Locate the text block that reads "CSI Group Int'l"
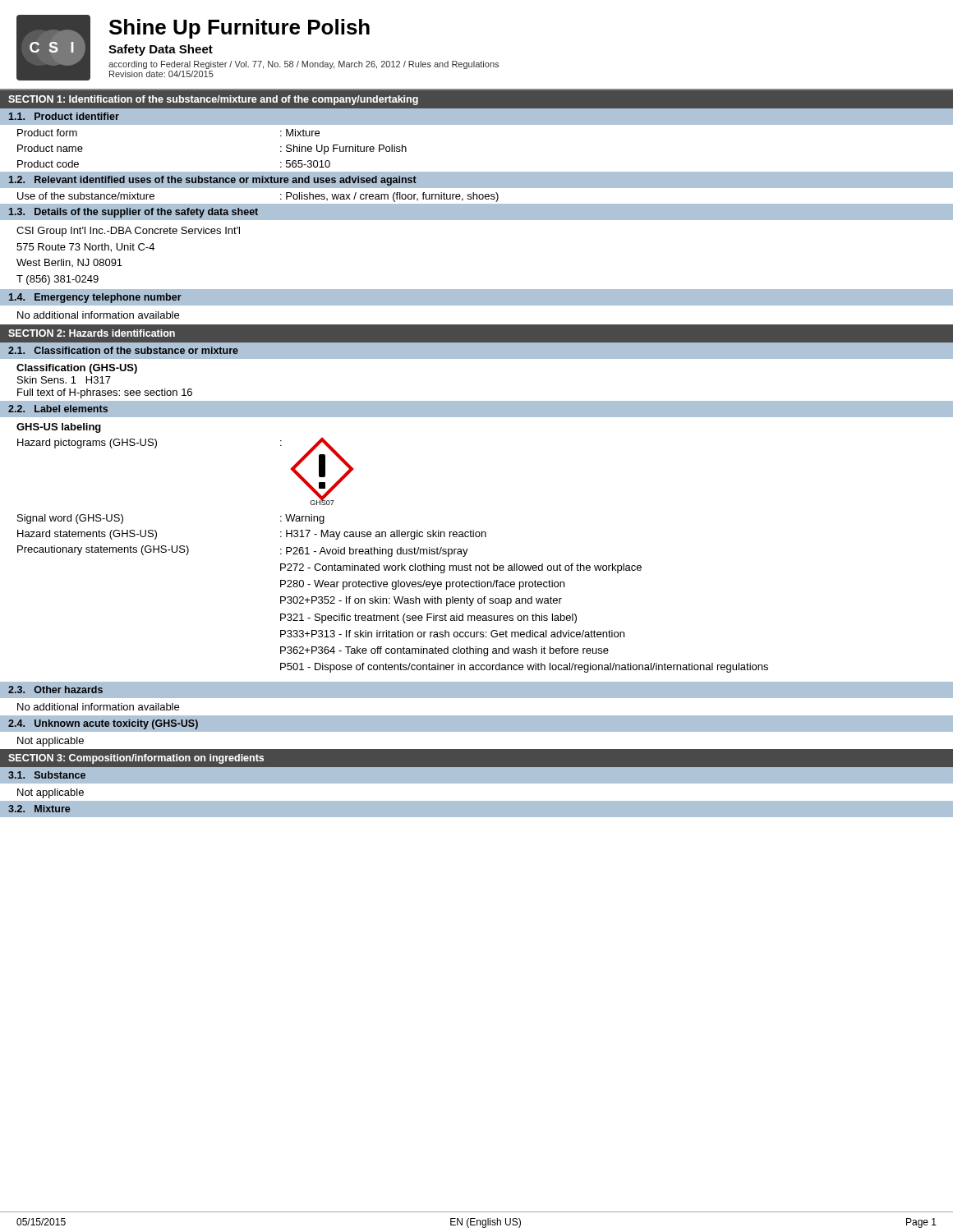The width and height of the screenshot is (953, 1232). (x=129, y=254)
